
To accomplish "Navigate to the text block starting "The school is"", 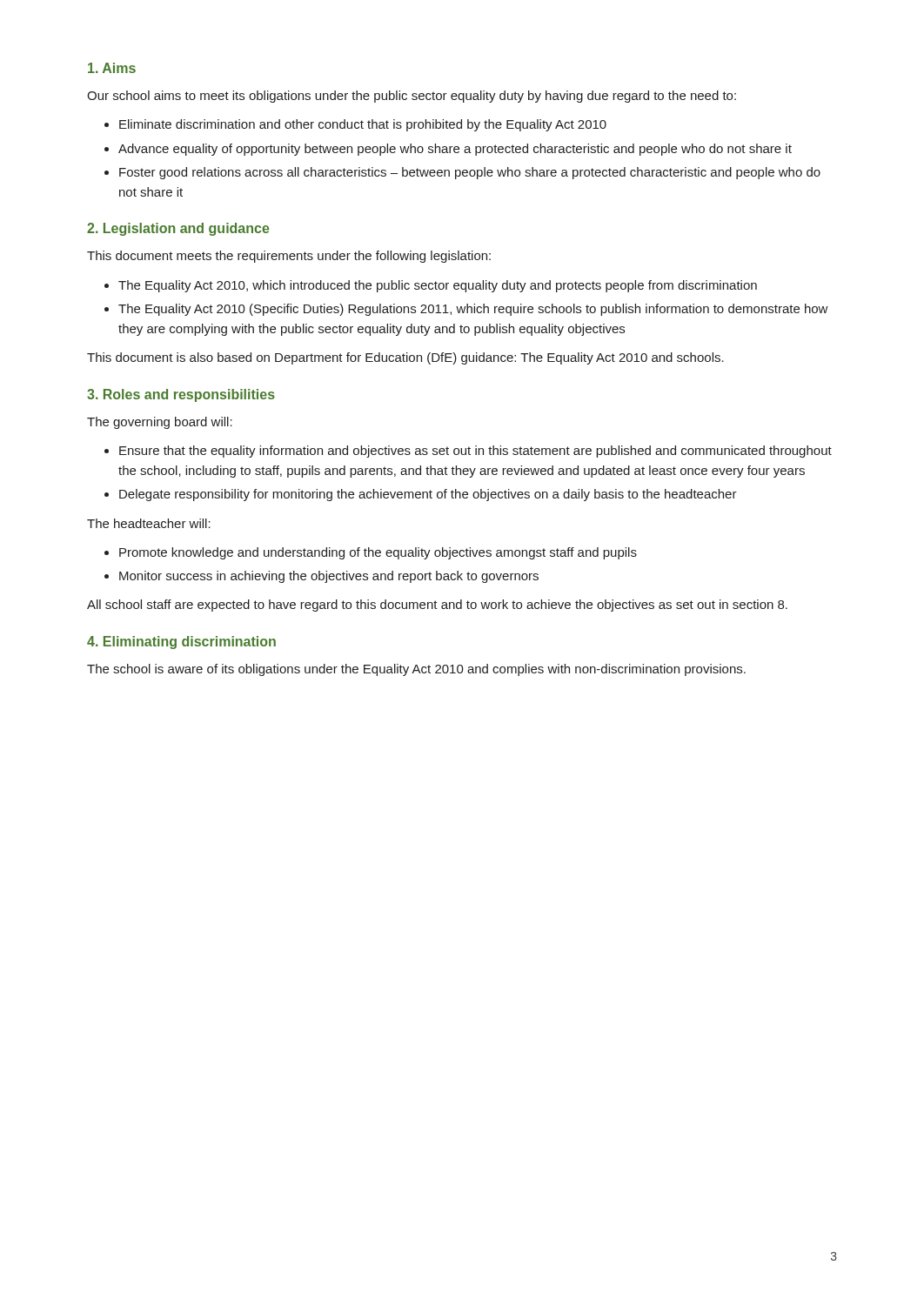I will coord(417,668).
